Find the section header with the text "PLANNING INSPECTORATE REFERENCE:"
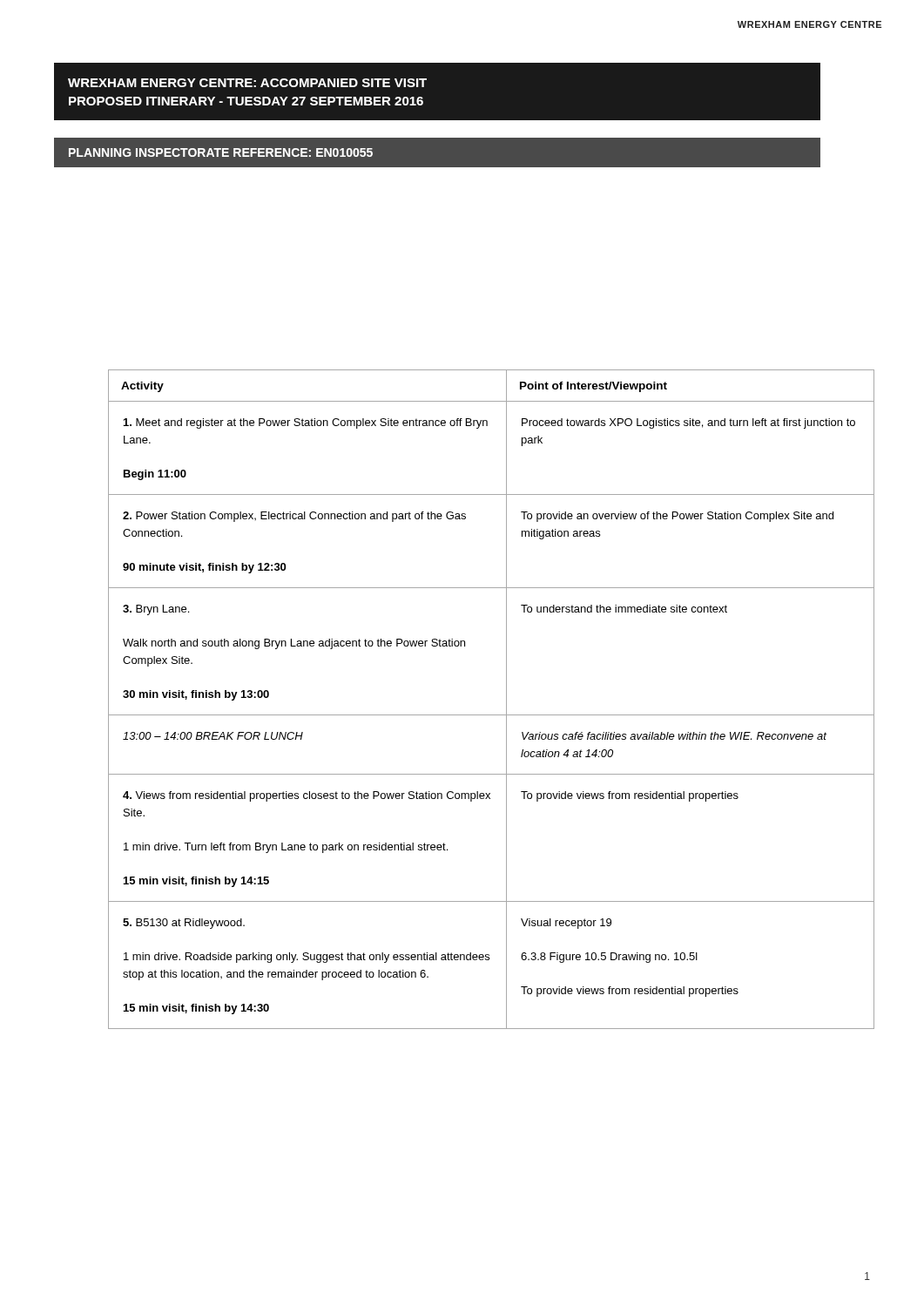924x1307 pixels. 221,152
